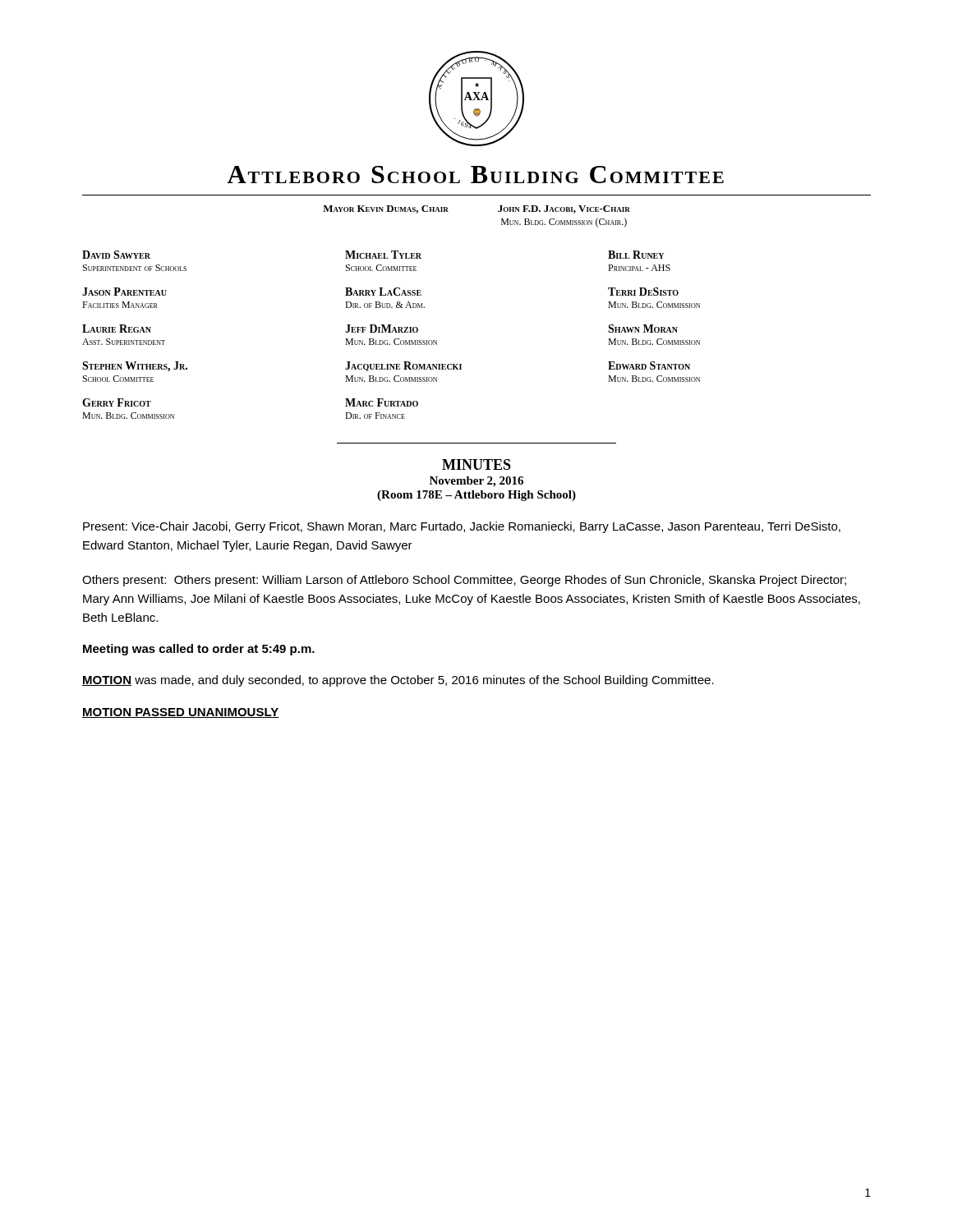953x1232 pixels.
Task: Locate the text that says "Meeting was called to order at 5:49 p.m."
Action: click(x=199, y=649)
